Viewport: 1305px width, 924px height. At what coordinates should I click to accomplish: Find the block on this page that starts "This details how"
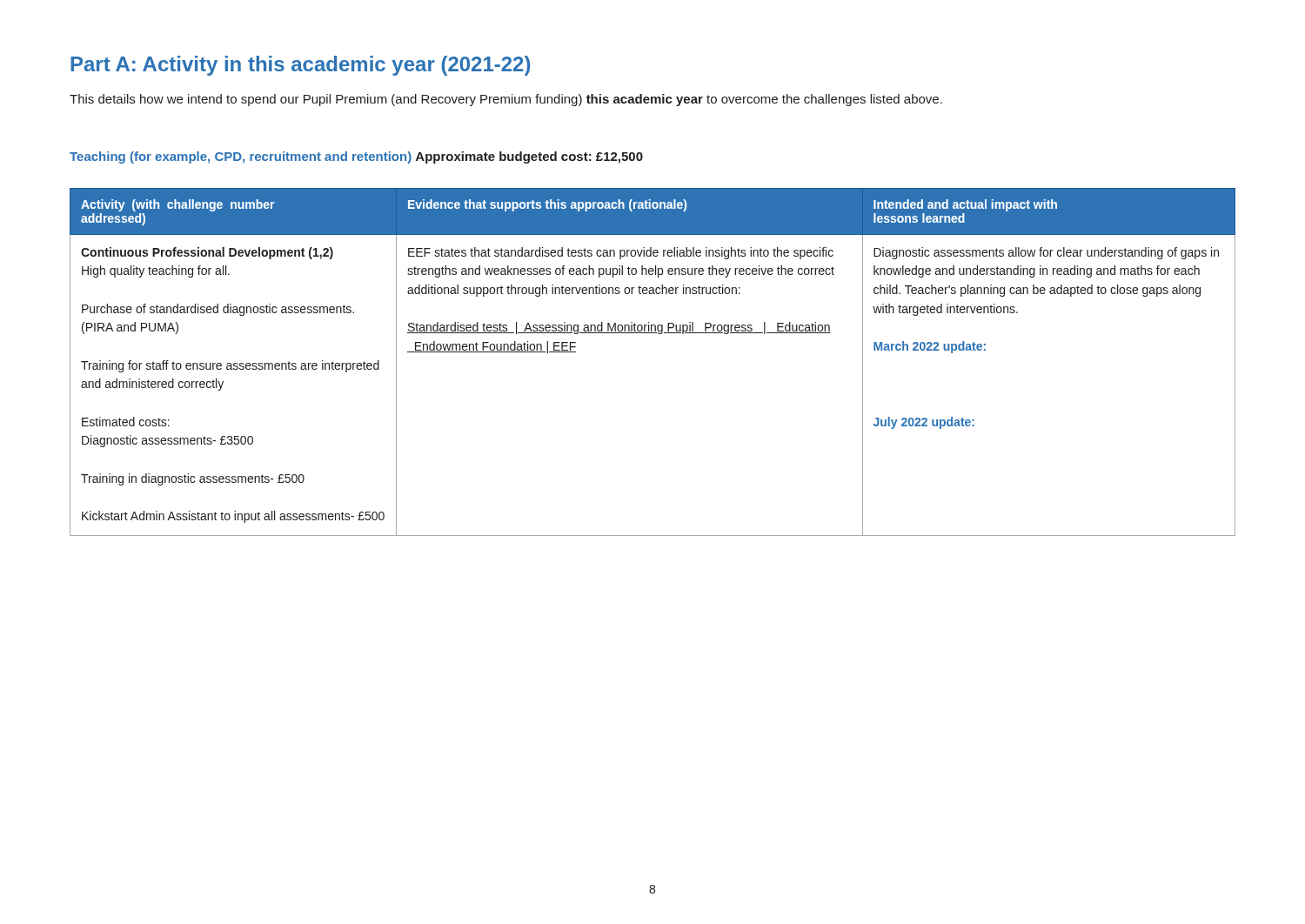pyautogui.click(x=652, y=99)
